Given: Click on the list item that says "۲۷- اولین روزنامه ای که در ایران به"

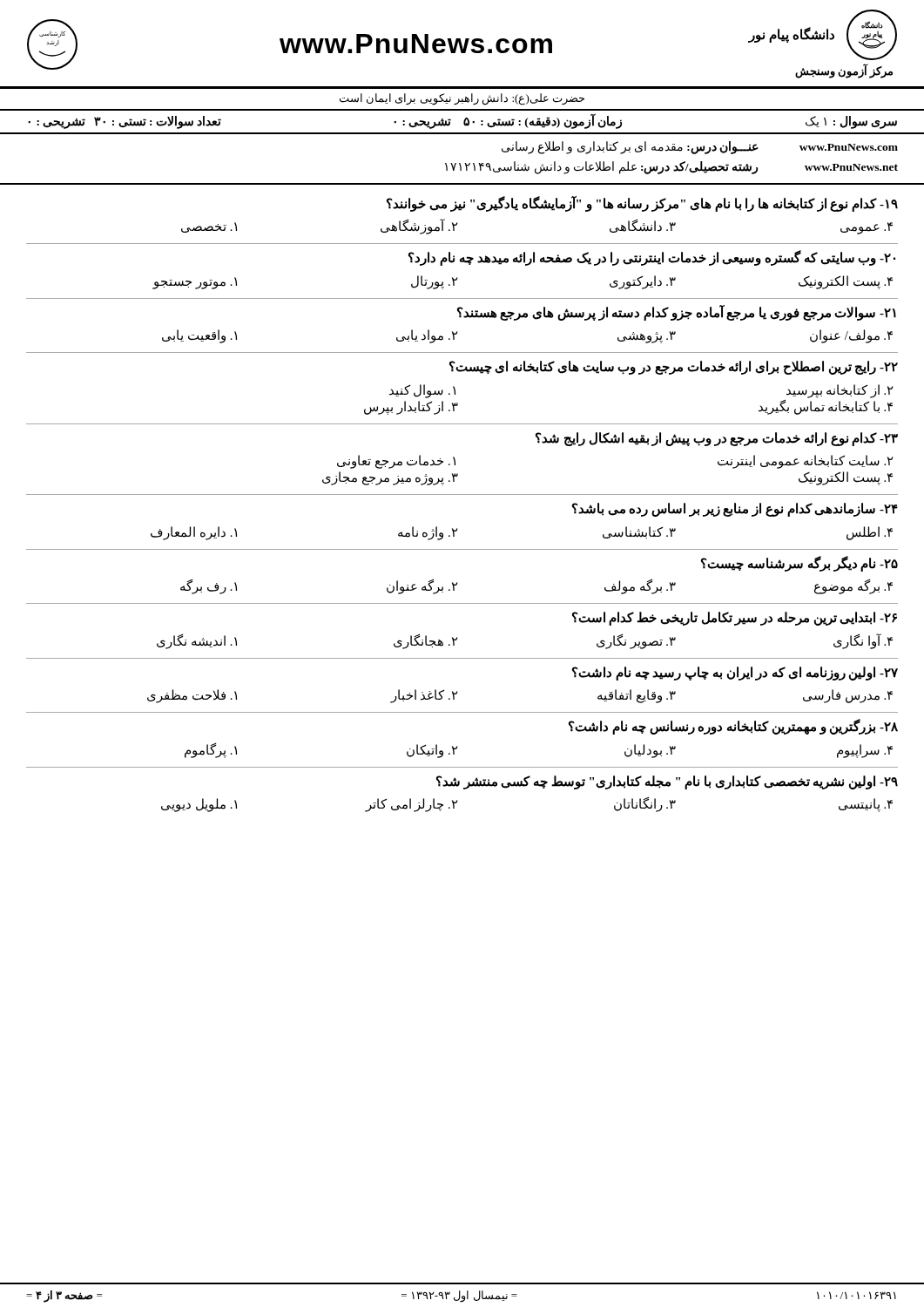Looking at the screenshot, I should [x=462, y=683].
